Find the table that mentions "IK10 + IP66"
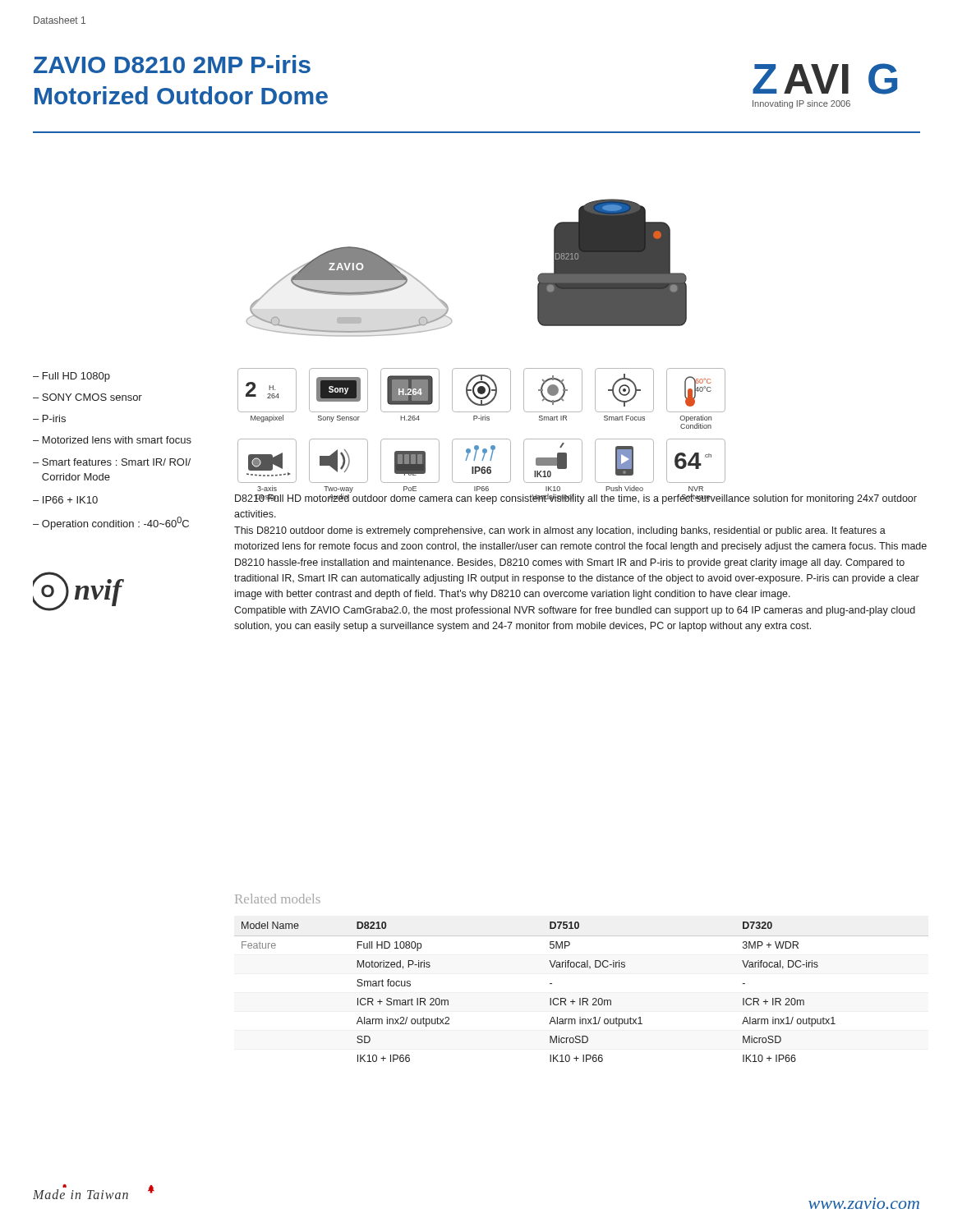 581,992
